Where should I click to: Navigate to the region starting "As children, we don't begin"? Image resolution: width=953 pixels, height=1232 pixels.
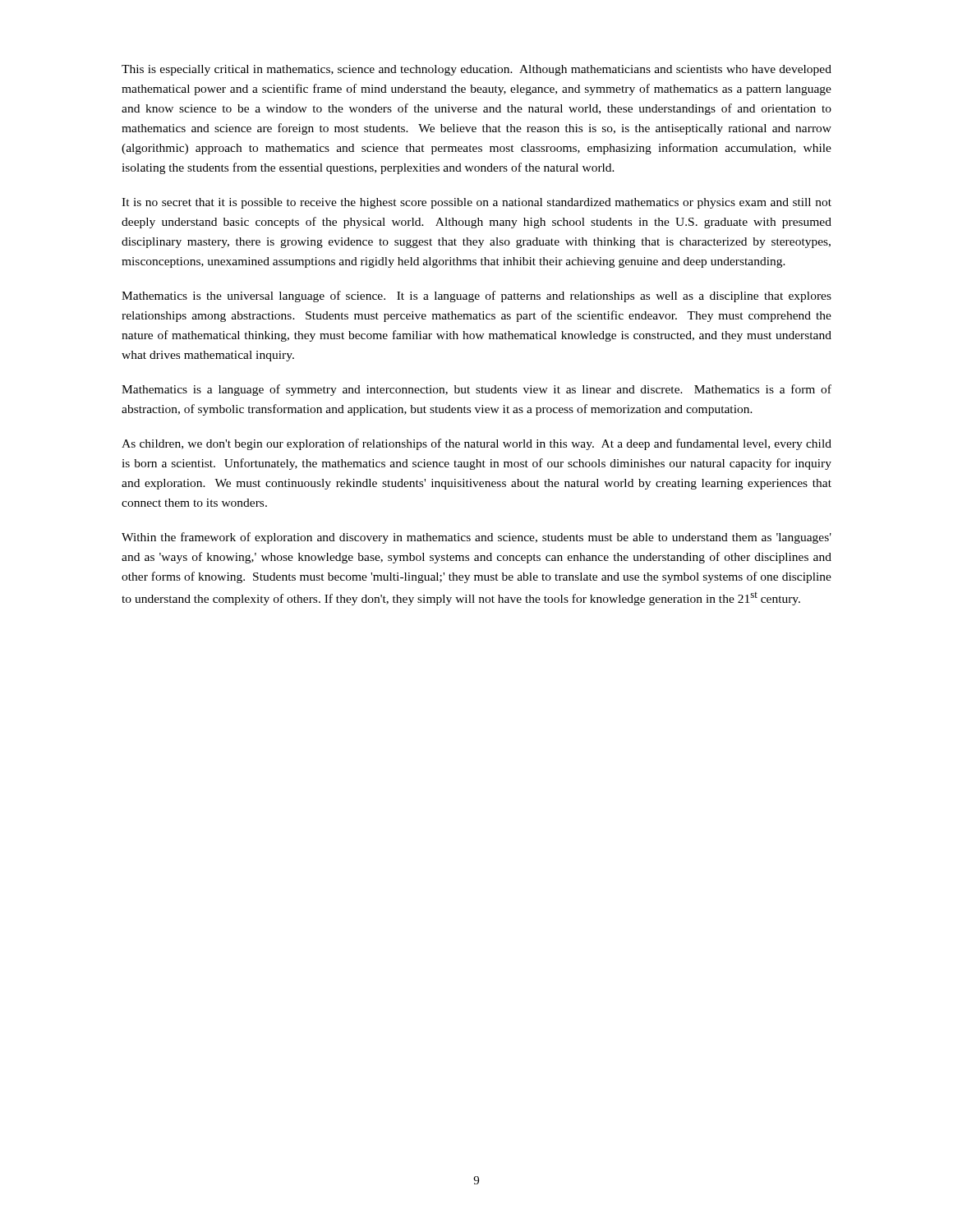[476, 473]
